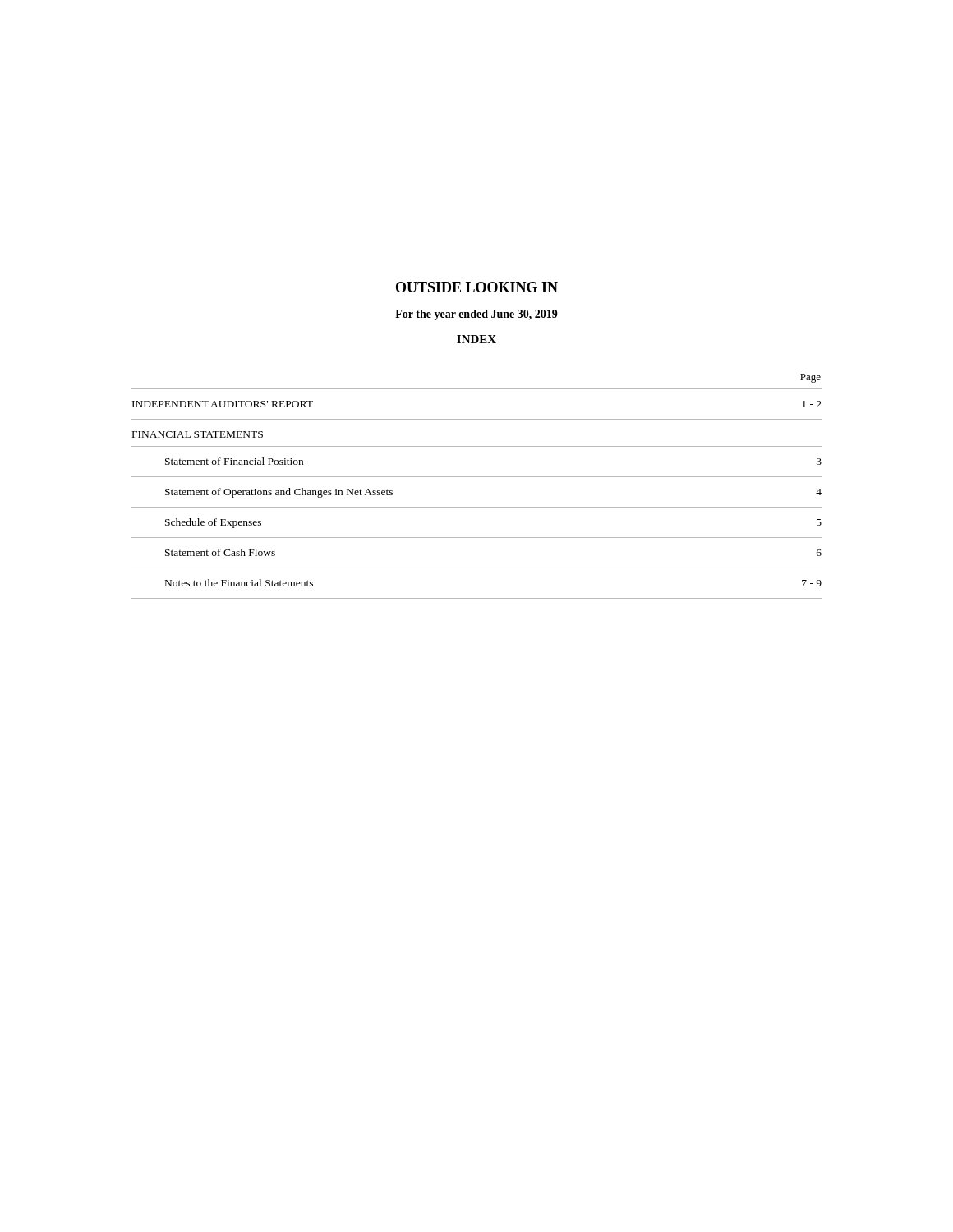
Task: Find the table that mentions "Statement of Cash"
Action: pyautogui.click(x=476, y=484)
